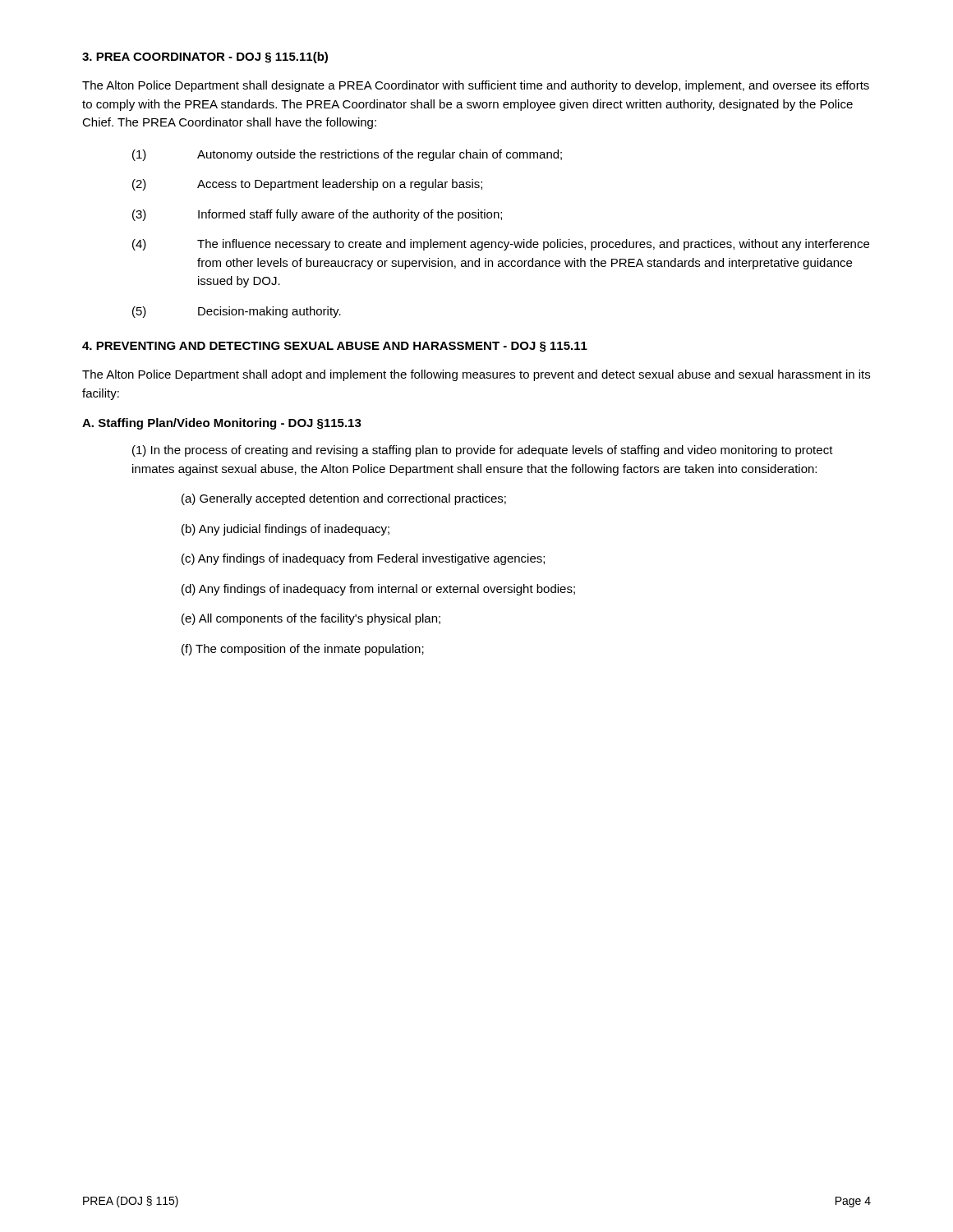
Task: Locate the block starting "(b) Any judicial findings of"
Action: click(286, 528)
